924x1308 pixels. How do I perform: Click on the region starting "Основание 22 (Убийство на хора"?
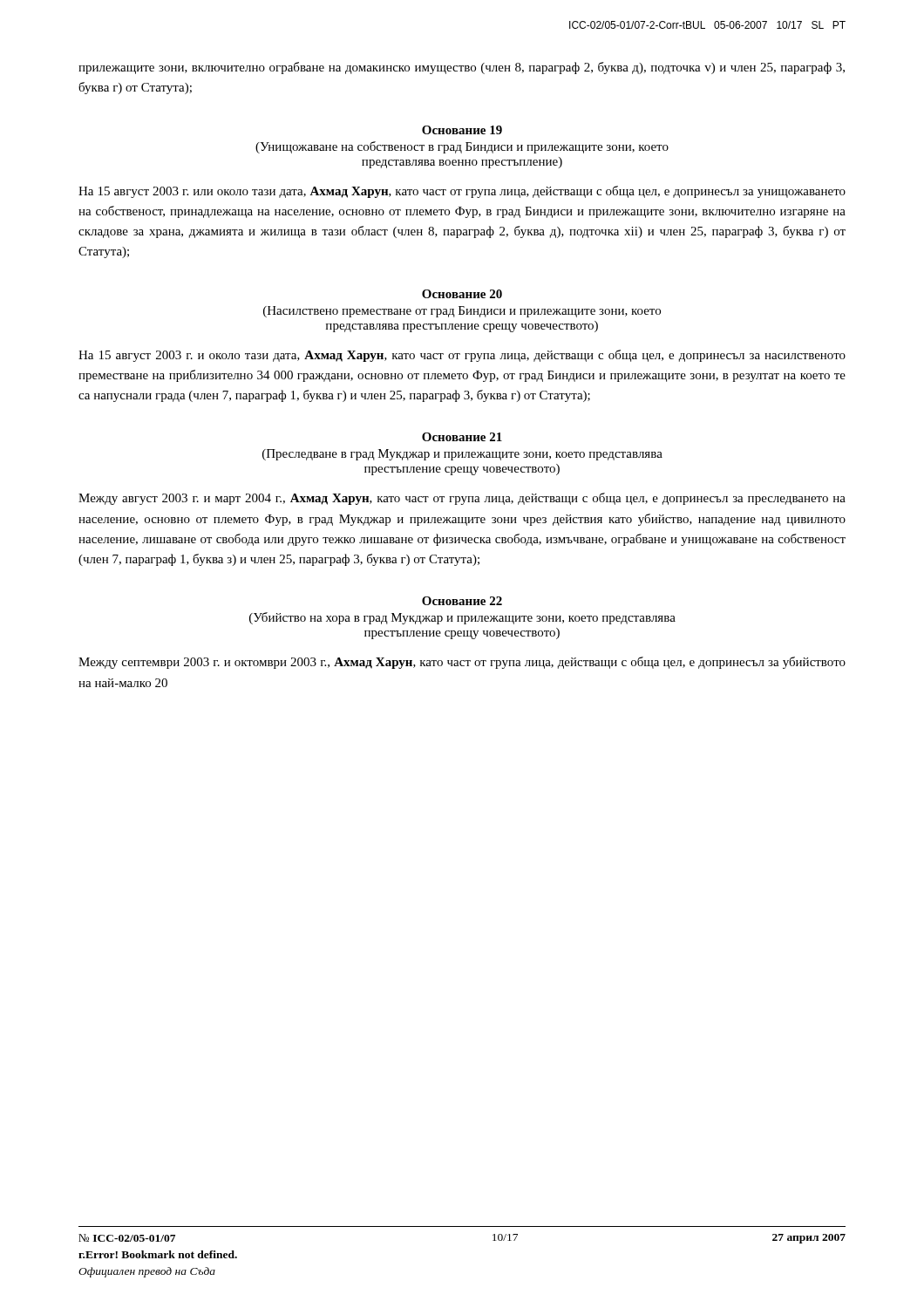coord(462,617)
